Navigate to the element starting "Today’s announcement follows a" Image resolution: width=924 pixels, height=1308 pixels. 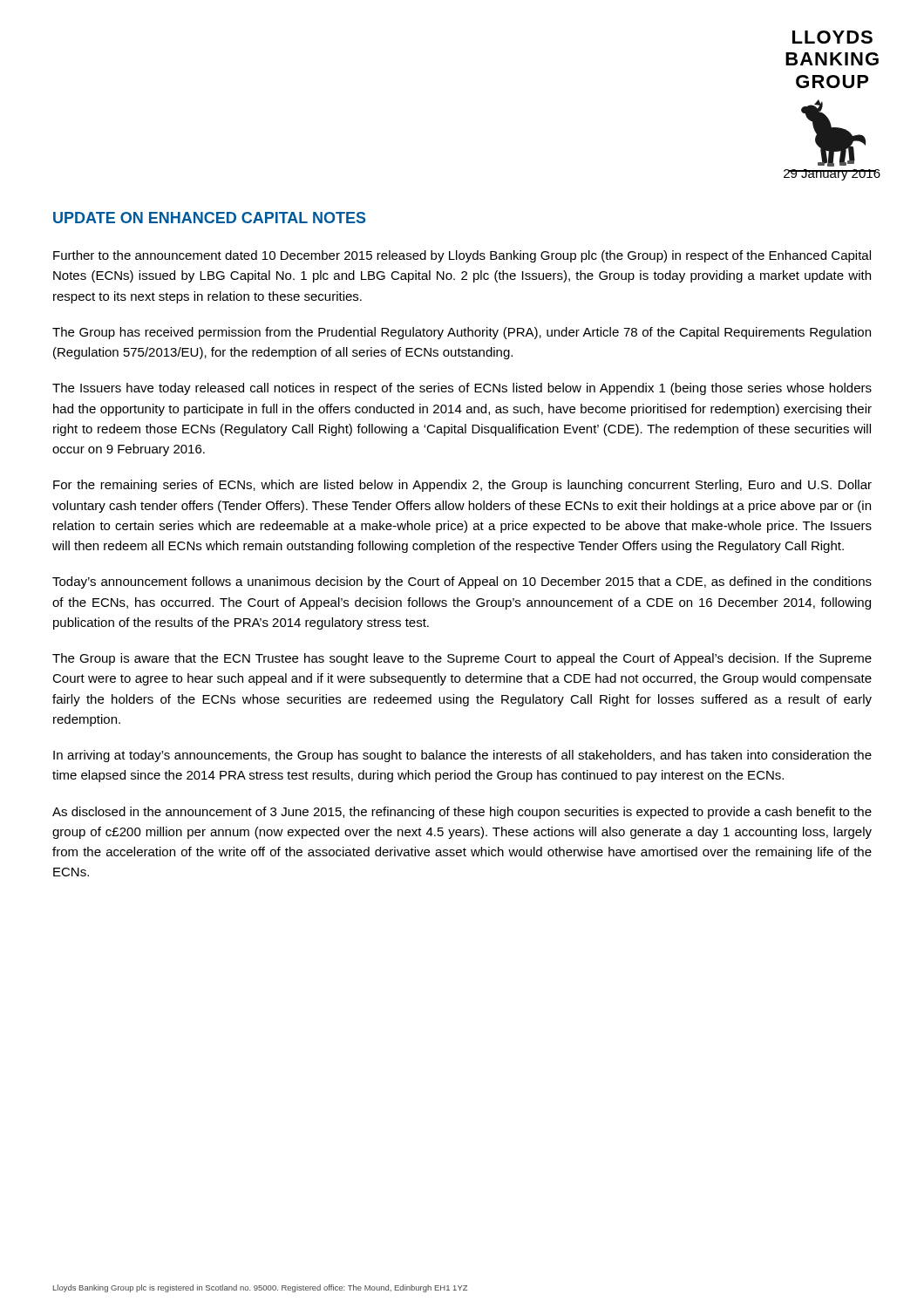(x=462, y=602)
